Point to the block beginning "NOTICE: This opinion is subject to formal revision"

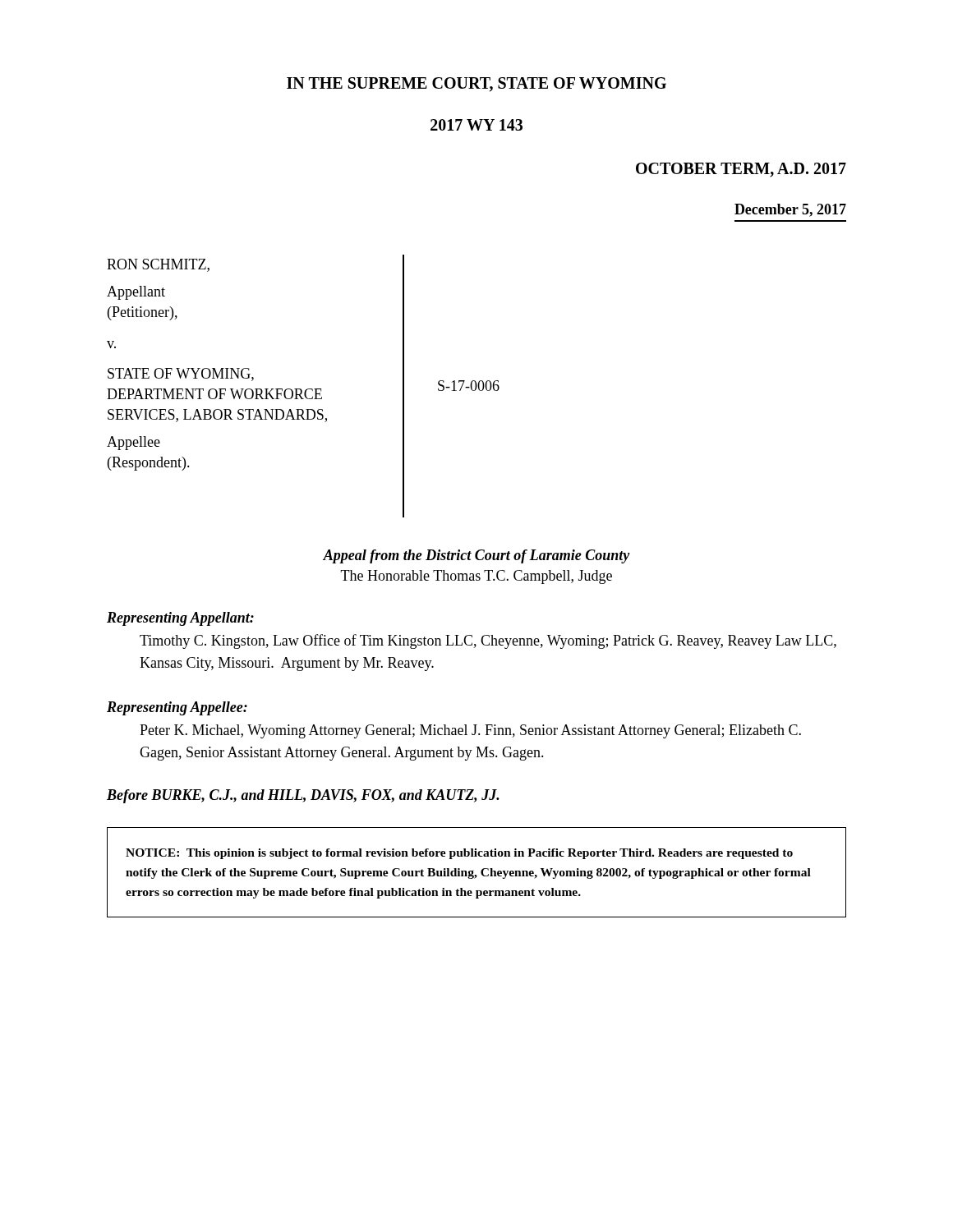point(476,872)
